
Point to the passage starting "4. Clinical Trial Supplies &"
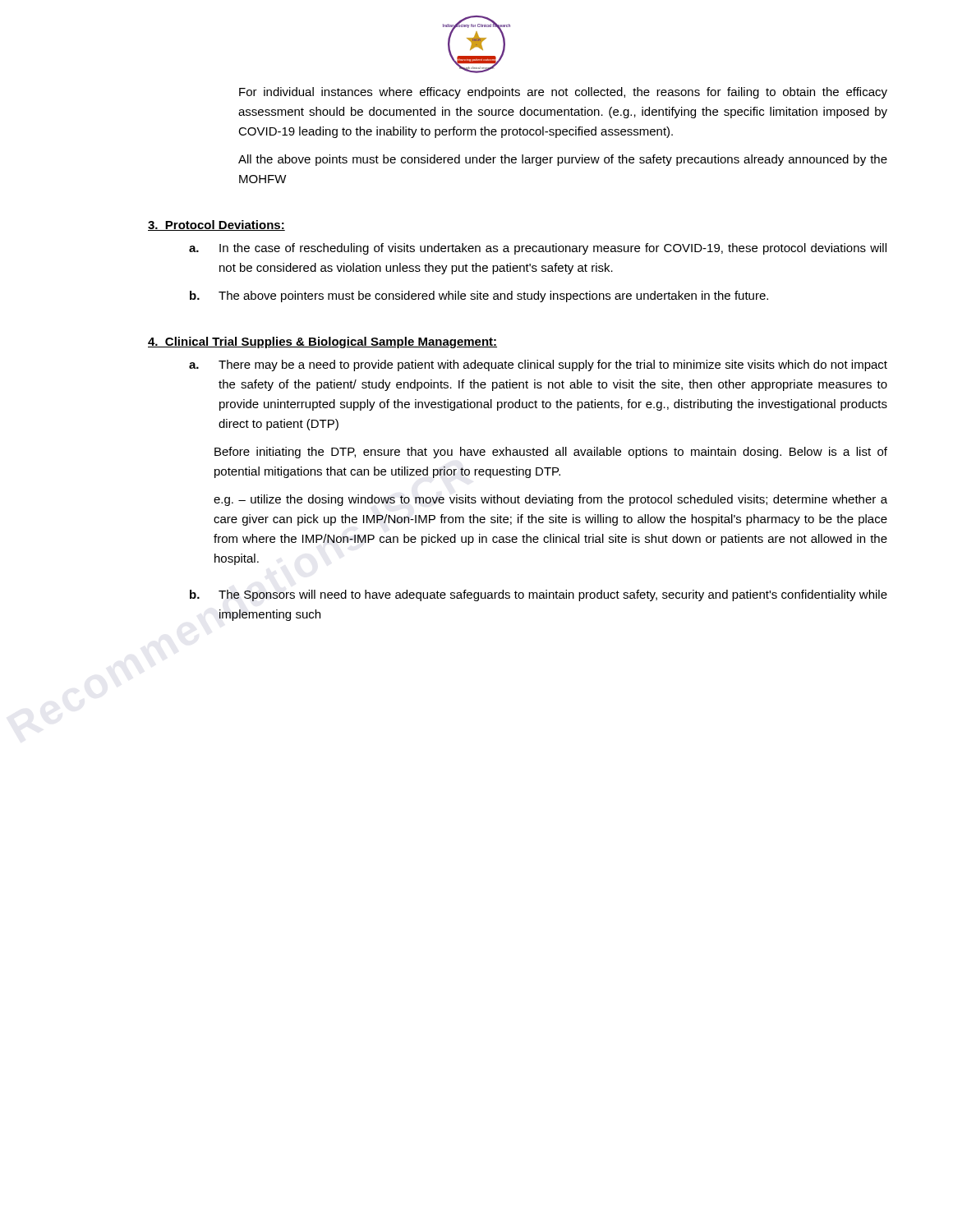(x=322, y=341)
